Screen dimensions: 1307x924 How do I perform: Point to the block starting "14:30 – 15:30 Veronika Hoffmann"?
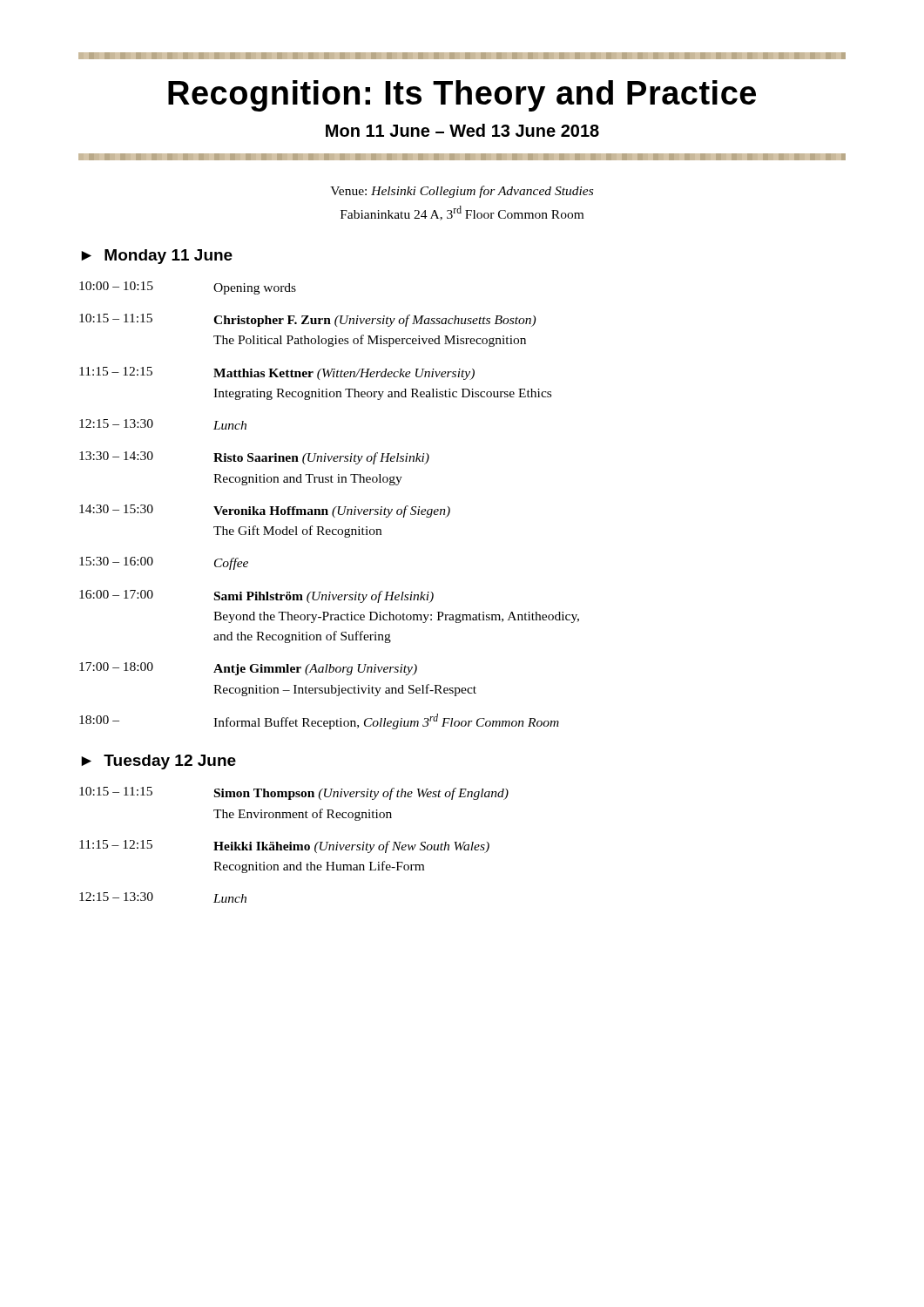point(265,511)
